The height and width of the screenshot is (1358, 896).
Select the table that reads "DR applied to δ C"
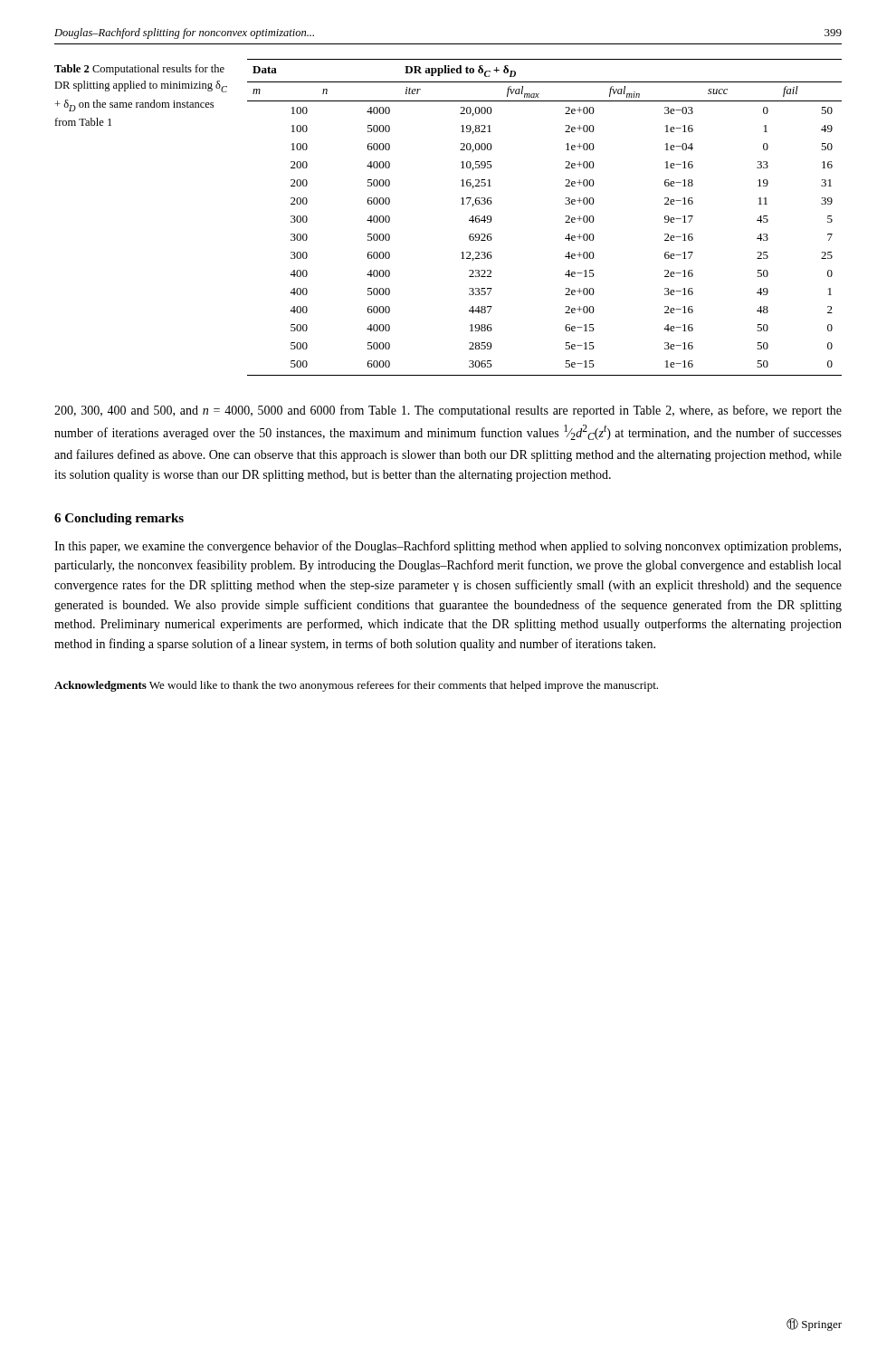[544, 217]
